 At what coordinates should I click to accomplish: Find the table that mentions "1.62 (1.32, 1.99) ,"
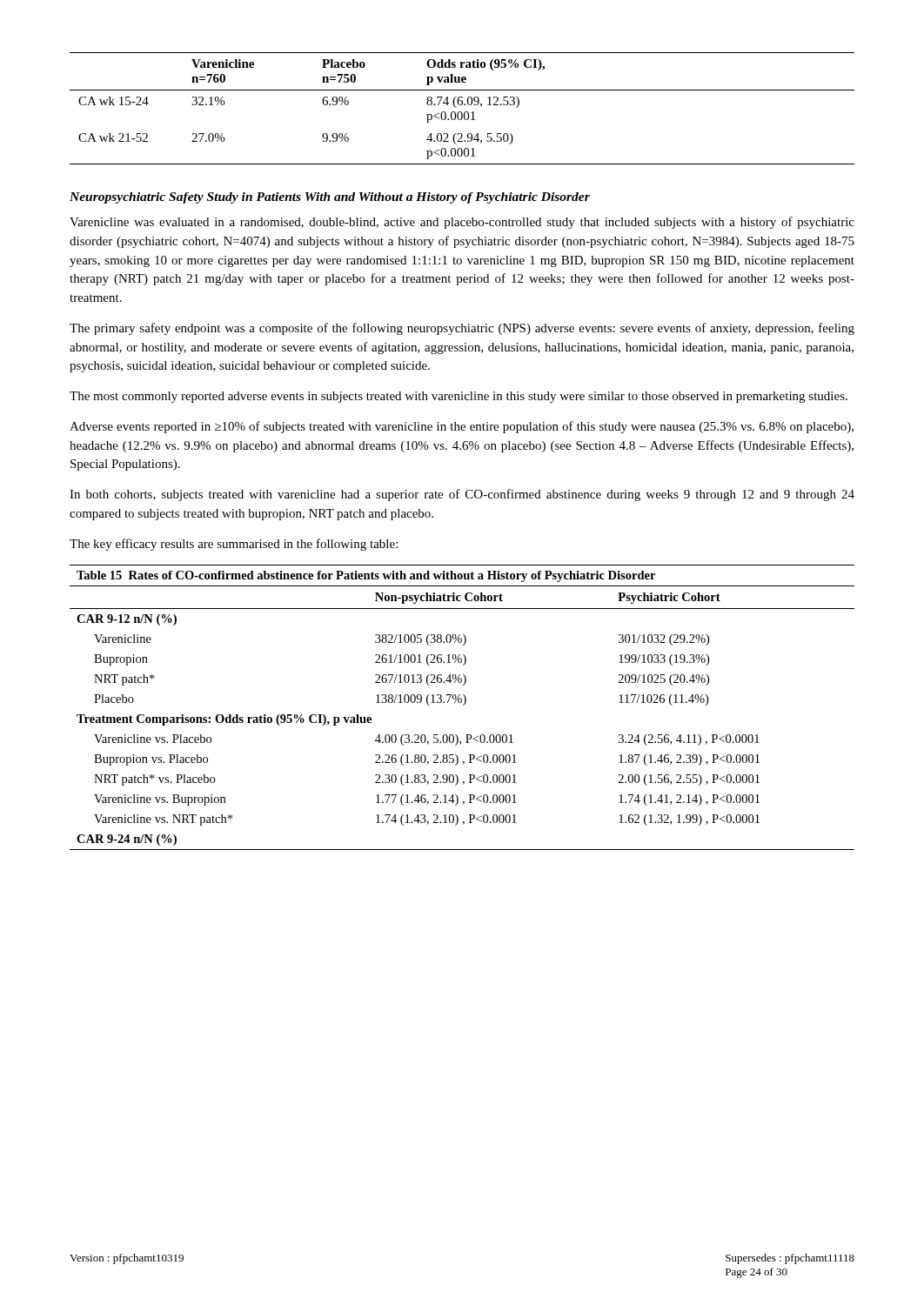(x=462, y=708)
